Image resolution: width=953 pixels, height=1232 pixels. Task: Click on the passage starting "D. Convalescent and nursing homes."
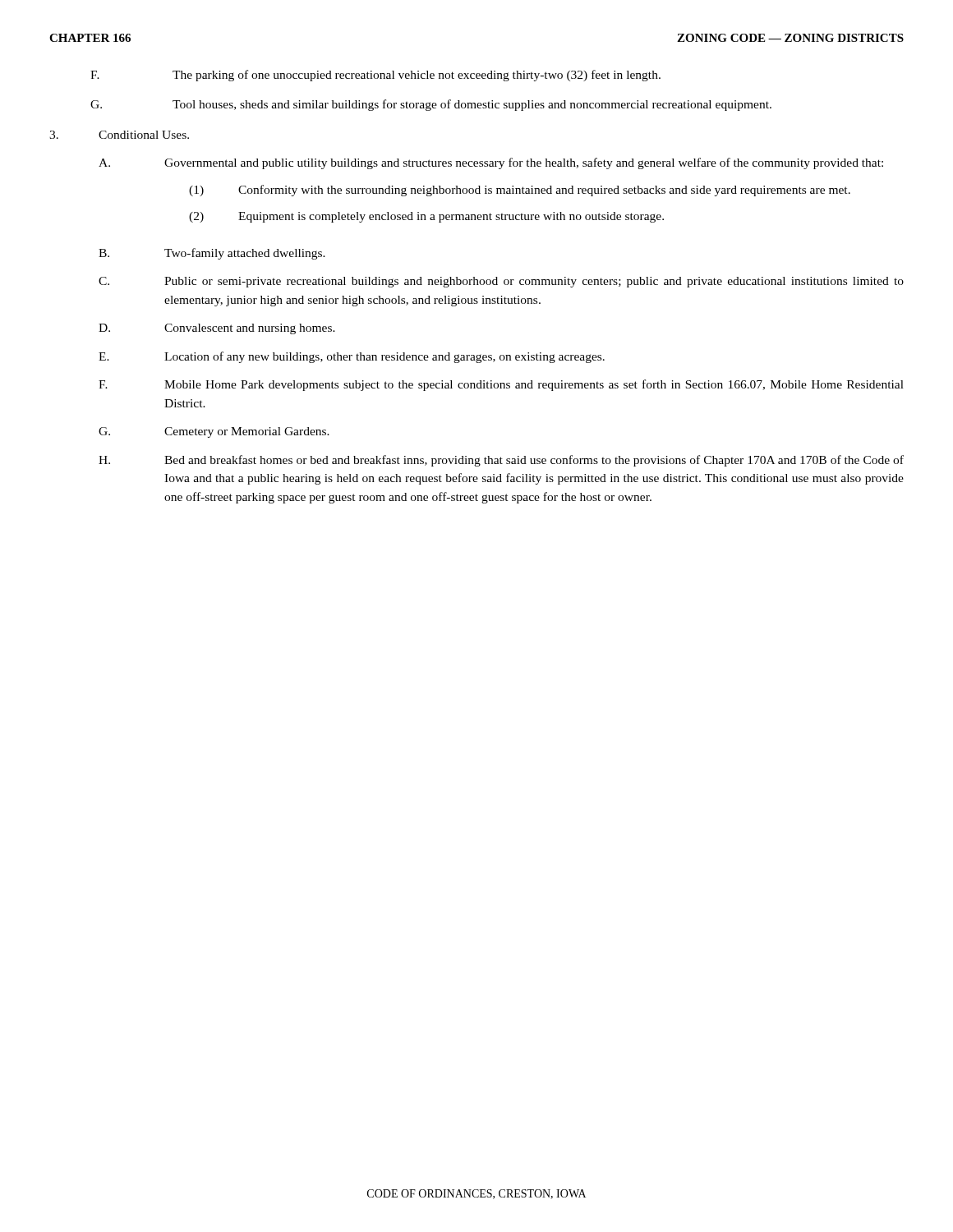[217, 329]
